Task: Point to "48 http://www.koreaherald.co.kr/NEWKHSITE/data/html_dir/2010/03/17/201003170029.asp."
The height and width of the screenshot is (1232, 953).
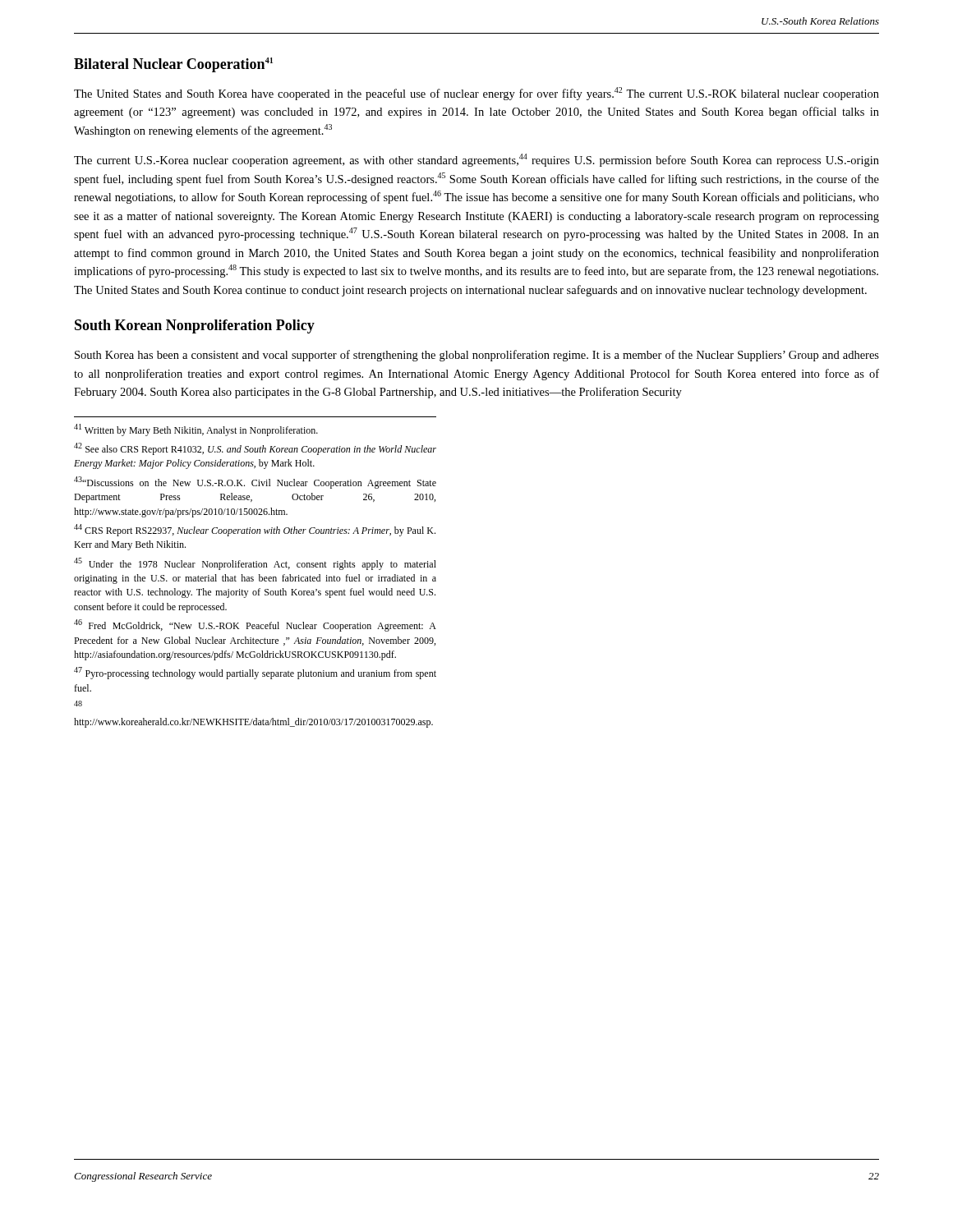Action: point(254,714)
